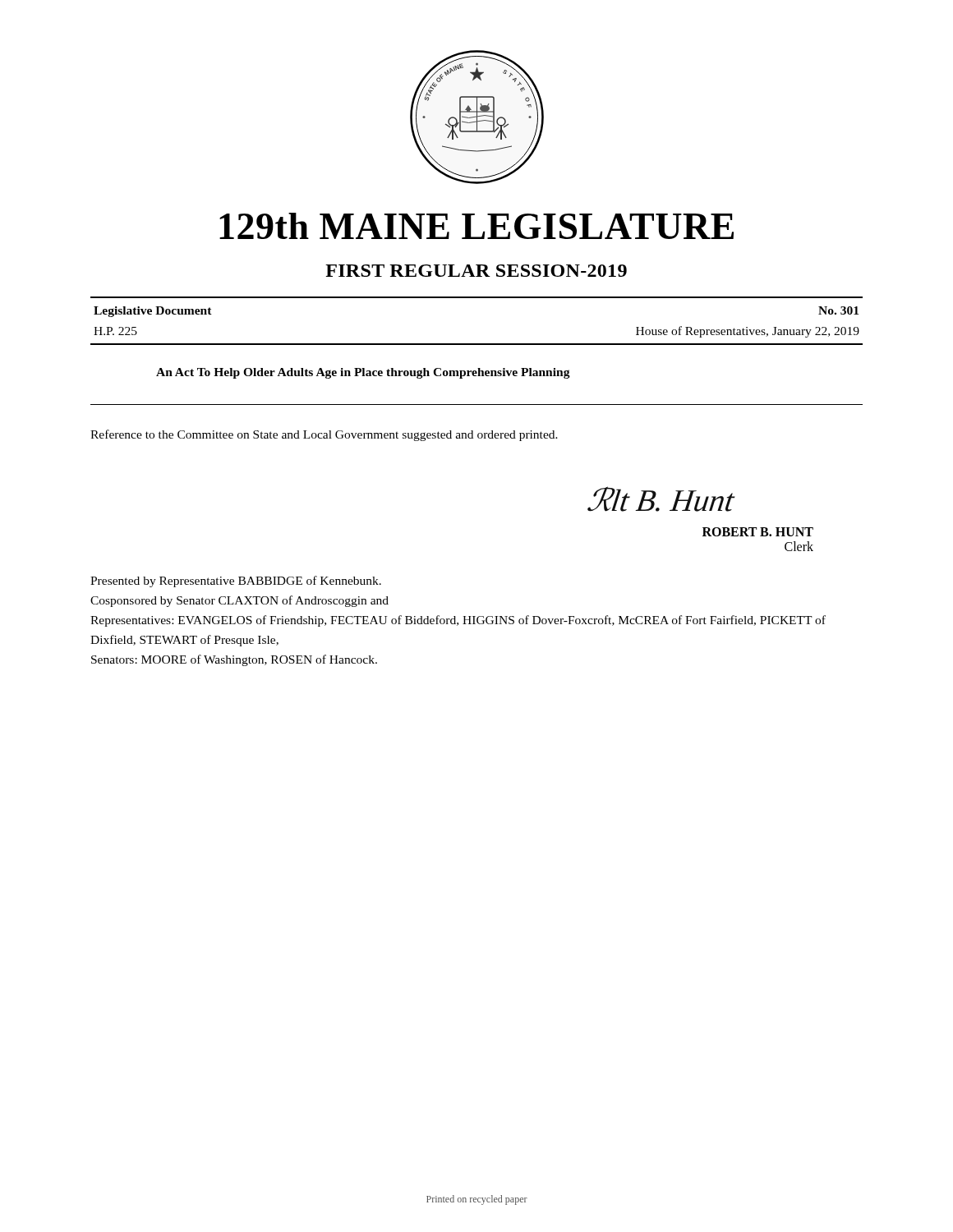Viewport: 953px width, 1232px height.
Task: Locate the table with the text "H.P. 225"
Action: [x=476, y=321]
